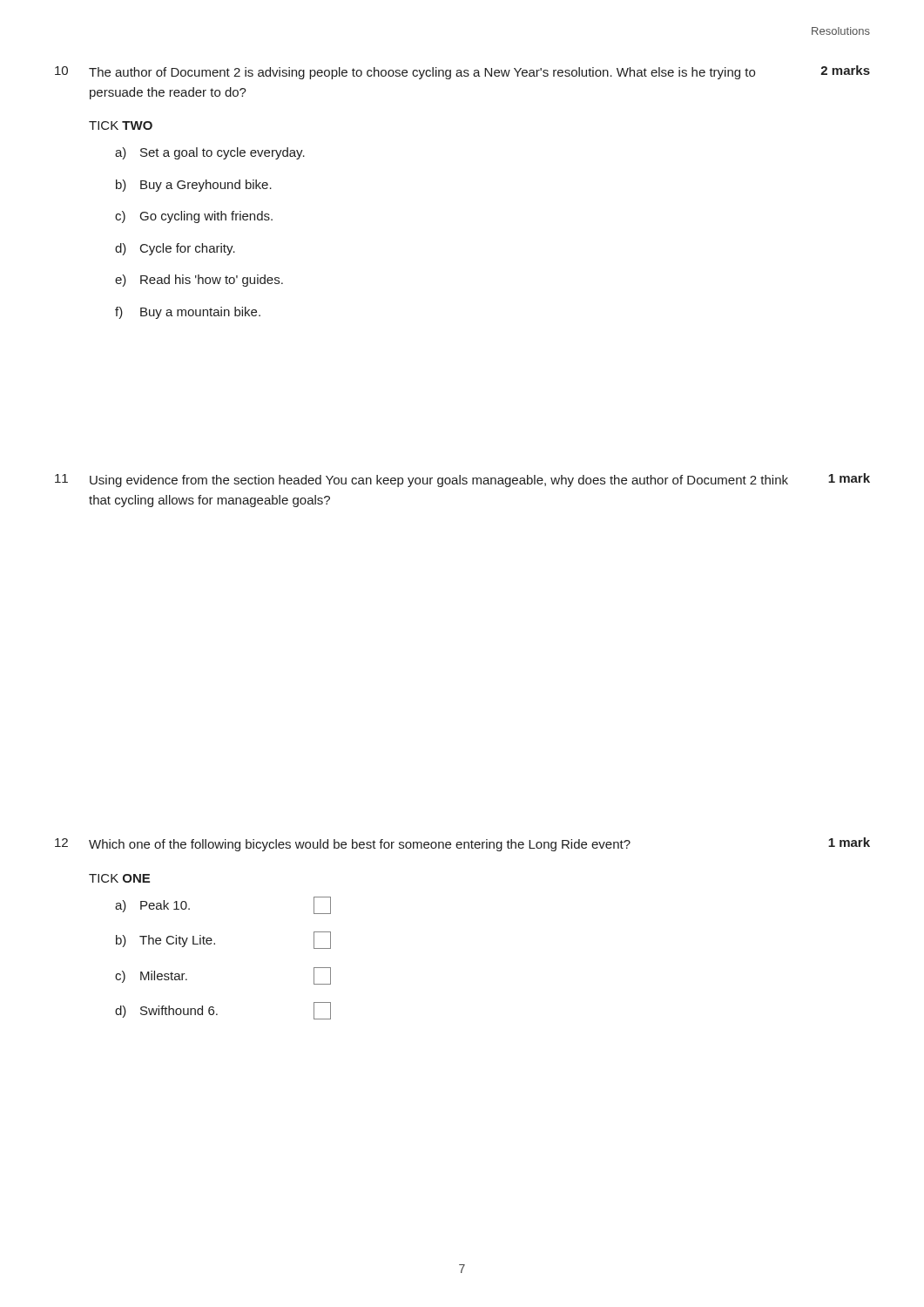Click on the block starting "c) Milestar."

pyautogui.click(x=151, y=975)
